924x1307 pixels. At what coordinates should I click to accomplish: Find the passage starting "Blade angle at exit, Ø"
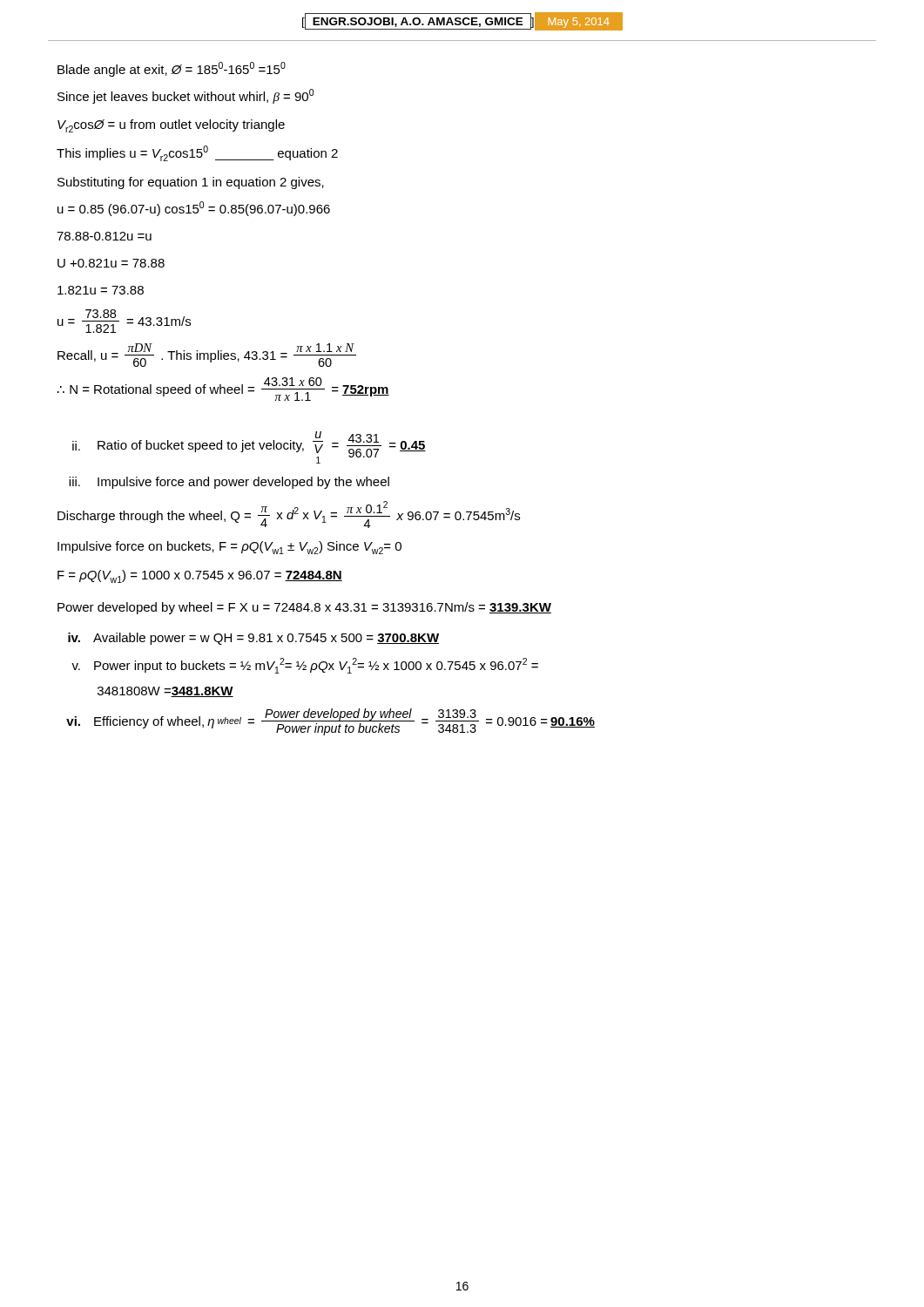click(x=171, y=68)
